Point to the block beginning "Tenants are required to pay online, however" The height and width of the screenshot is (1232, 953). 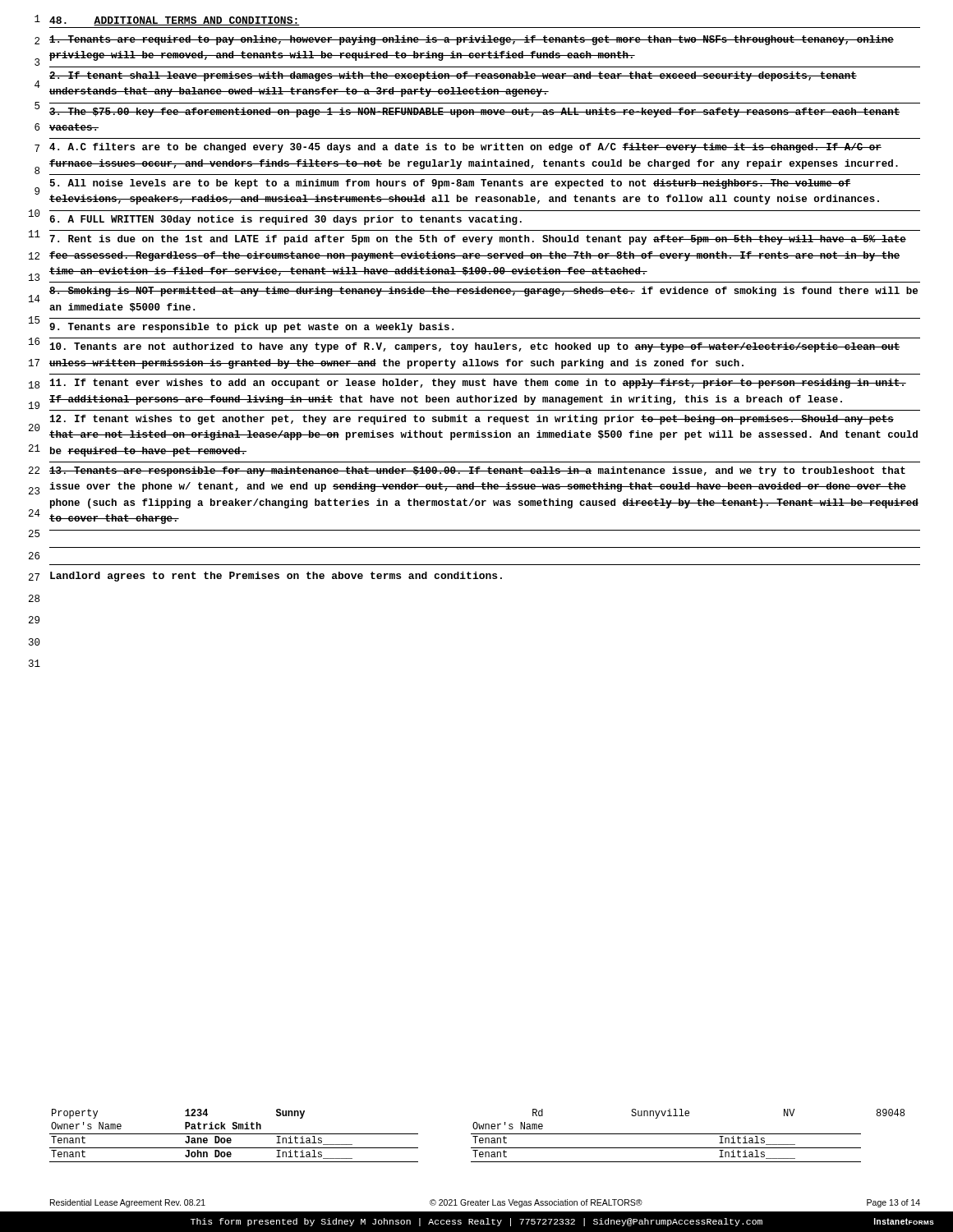coord(471,48)
